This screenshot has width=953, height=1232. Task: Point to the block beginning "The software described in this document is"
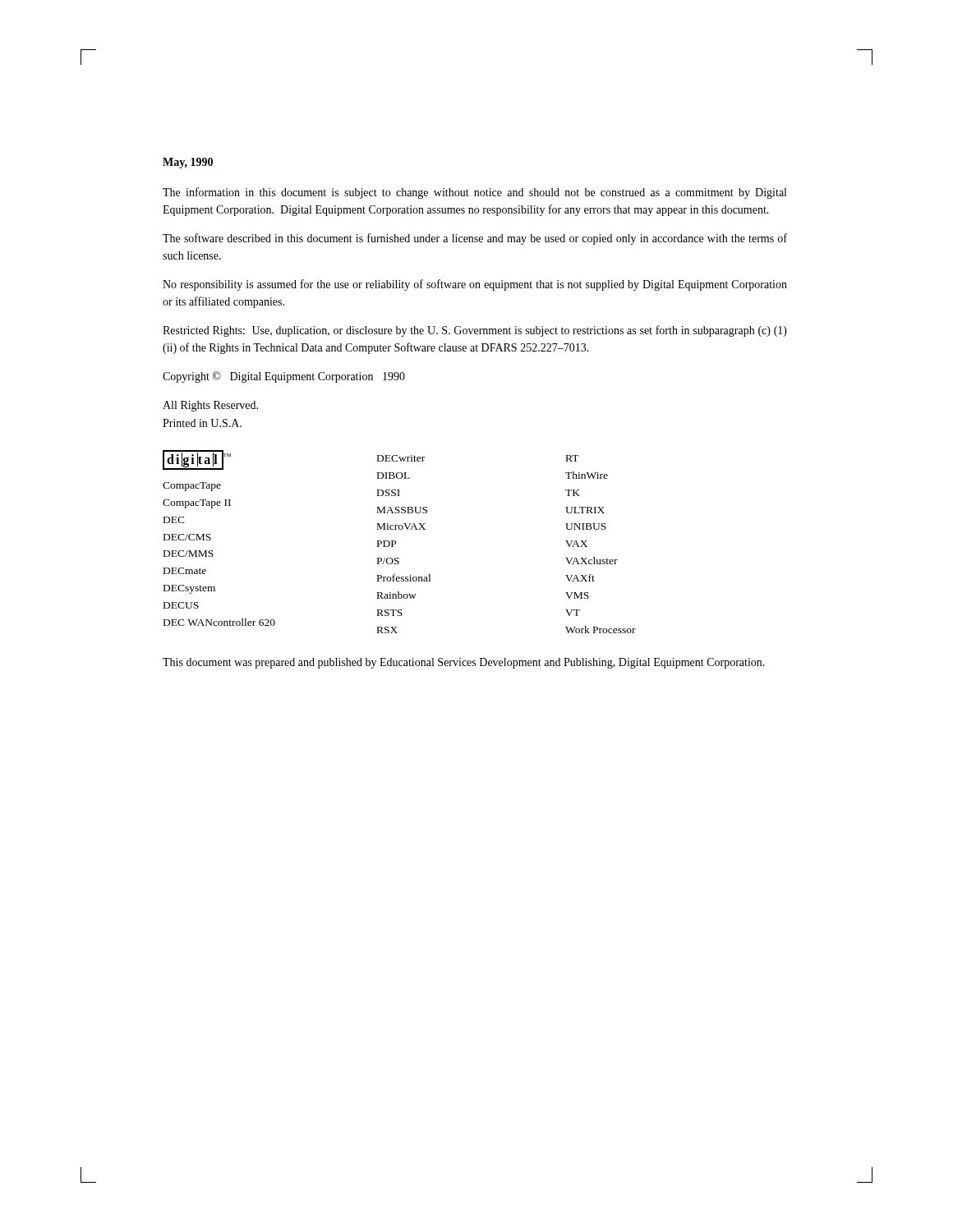(x=475, y=247)
